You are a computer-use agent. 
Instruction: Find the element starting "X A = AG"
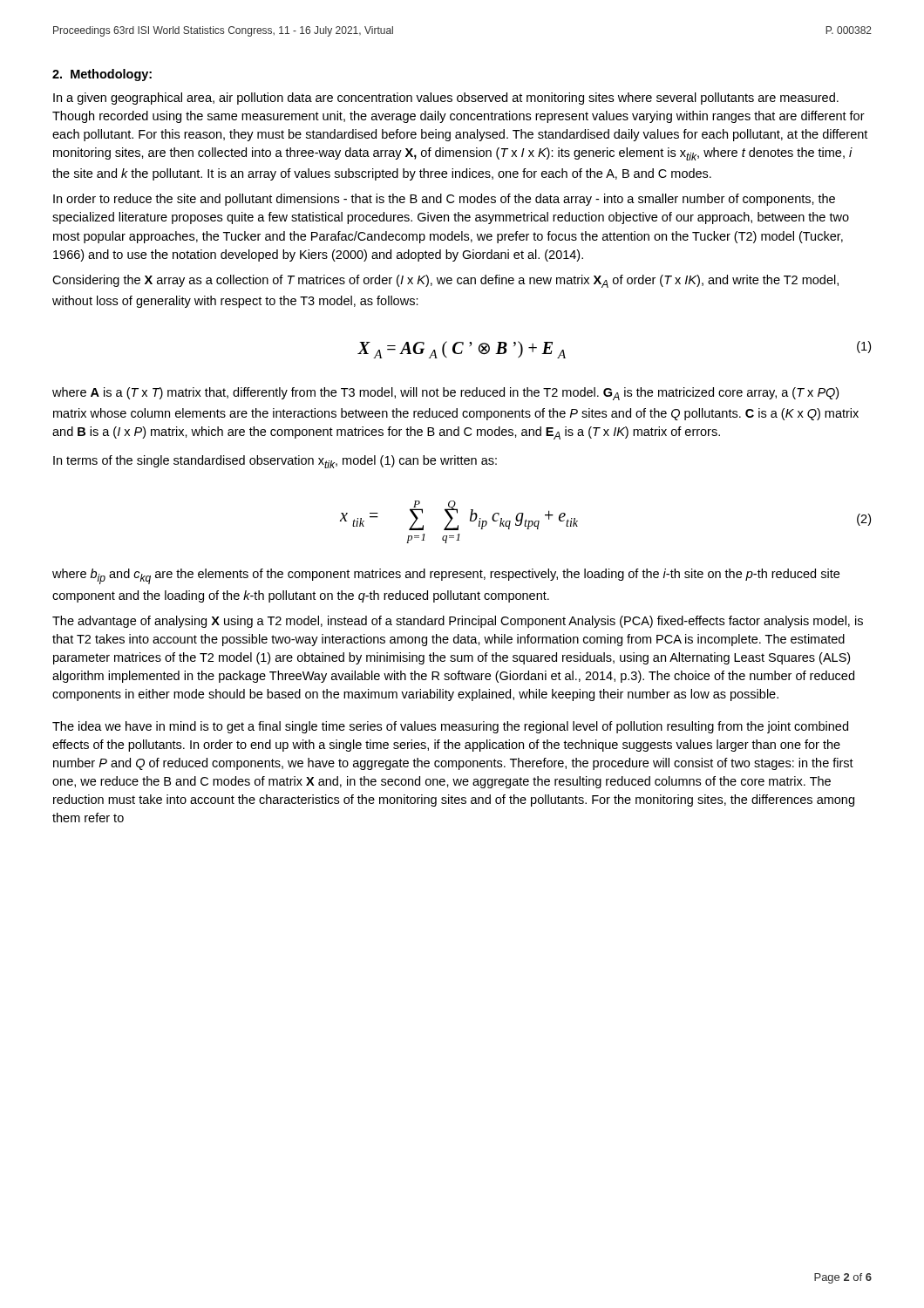(x=455, y=351)
